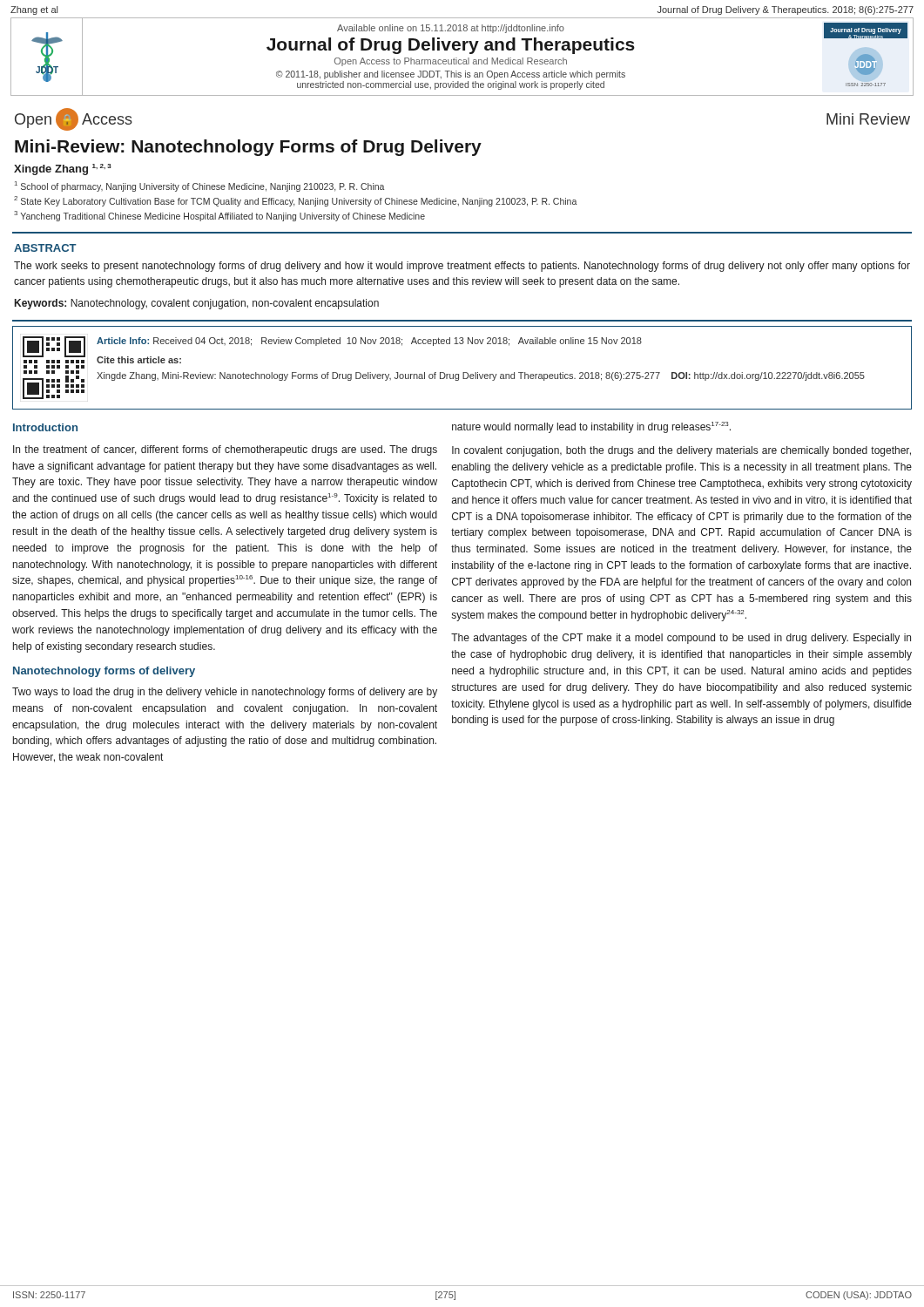924x1307 pixels.
Task: Navigate to the element starting "nature would normally lead to"
Action: tap(682, 574)
